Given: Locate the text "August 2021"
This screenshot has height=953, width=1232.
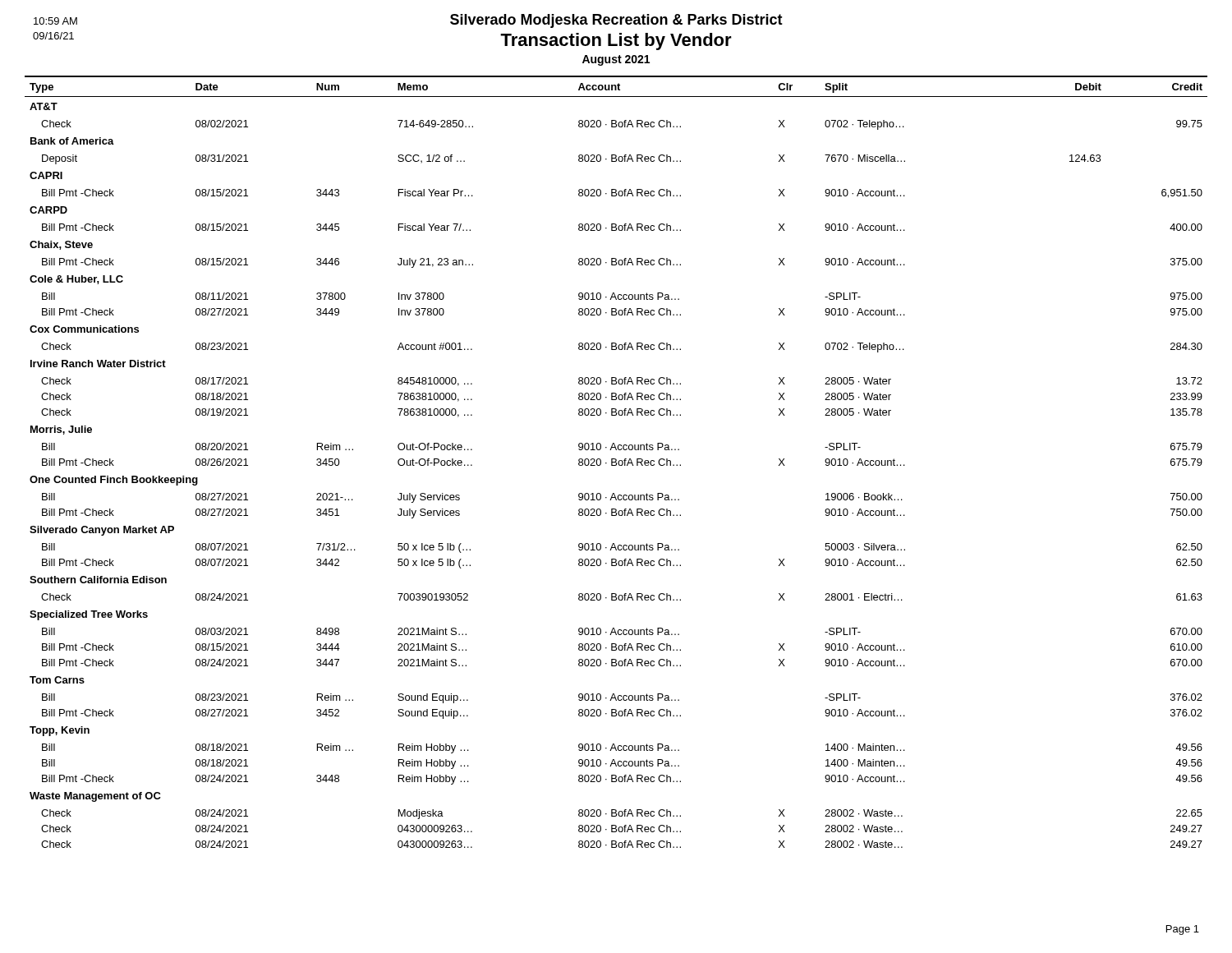Looking at the screenshot, I should click(616, 59).
